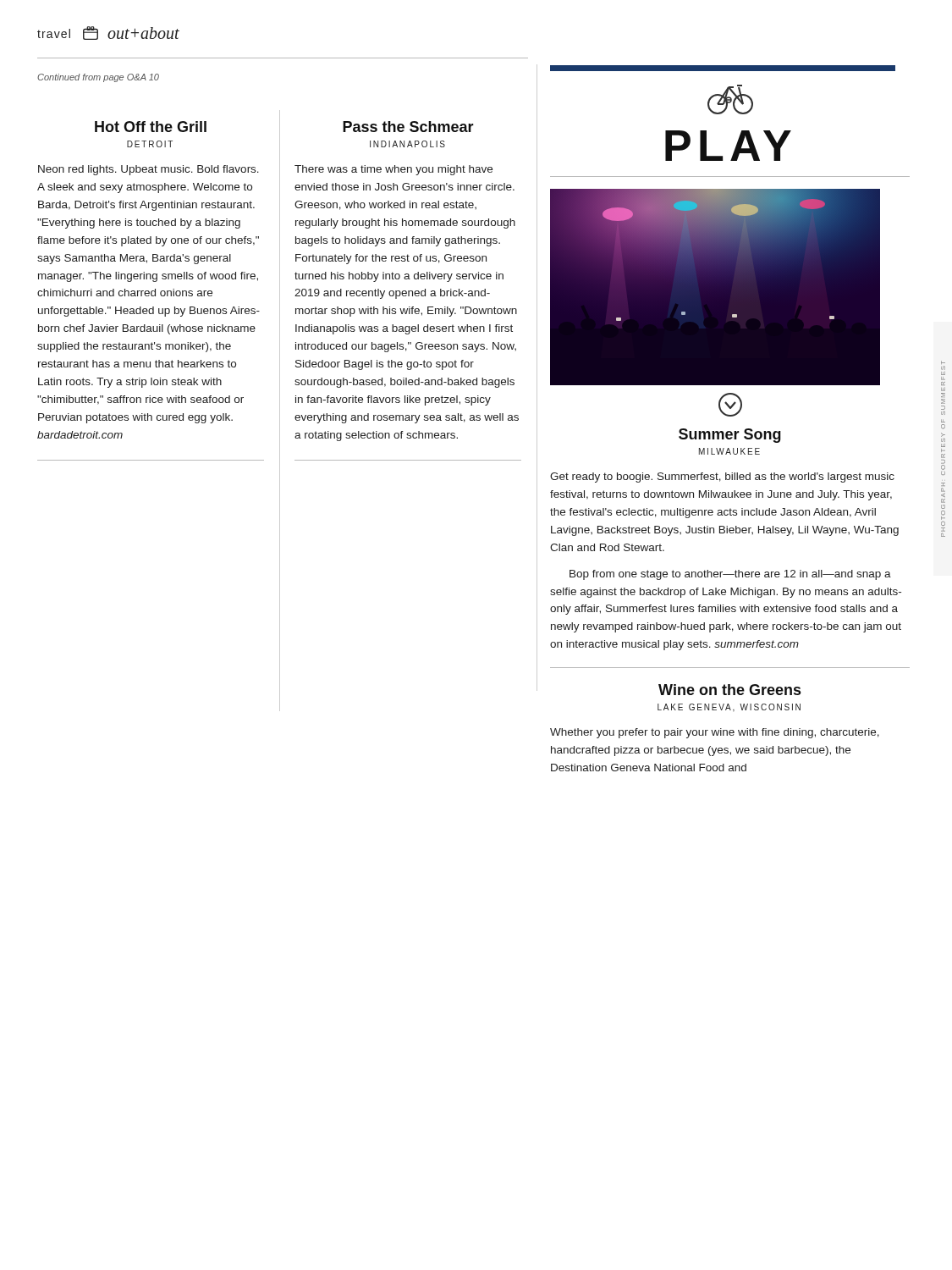Point to the block beginning "Whether you prefer to pair"
This screenshot has height=1270, width=952.
click(x=730, y=751)
